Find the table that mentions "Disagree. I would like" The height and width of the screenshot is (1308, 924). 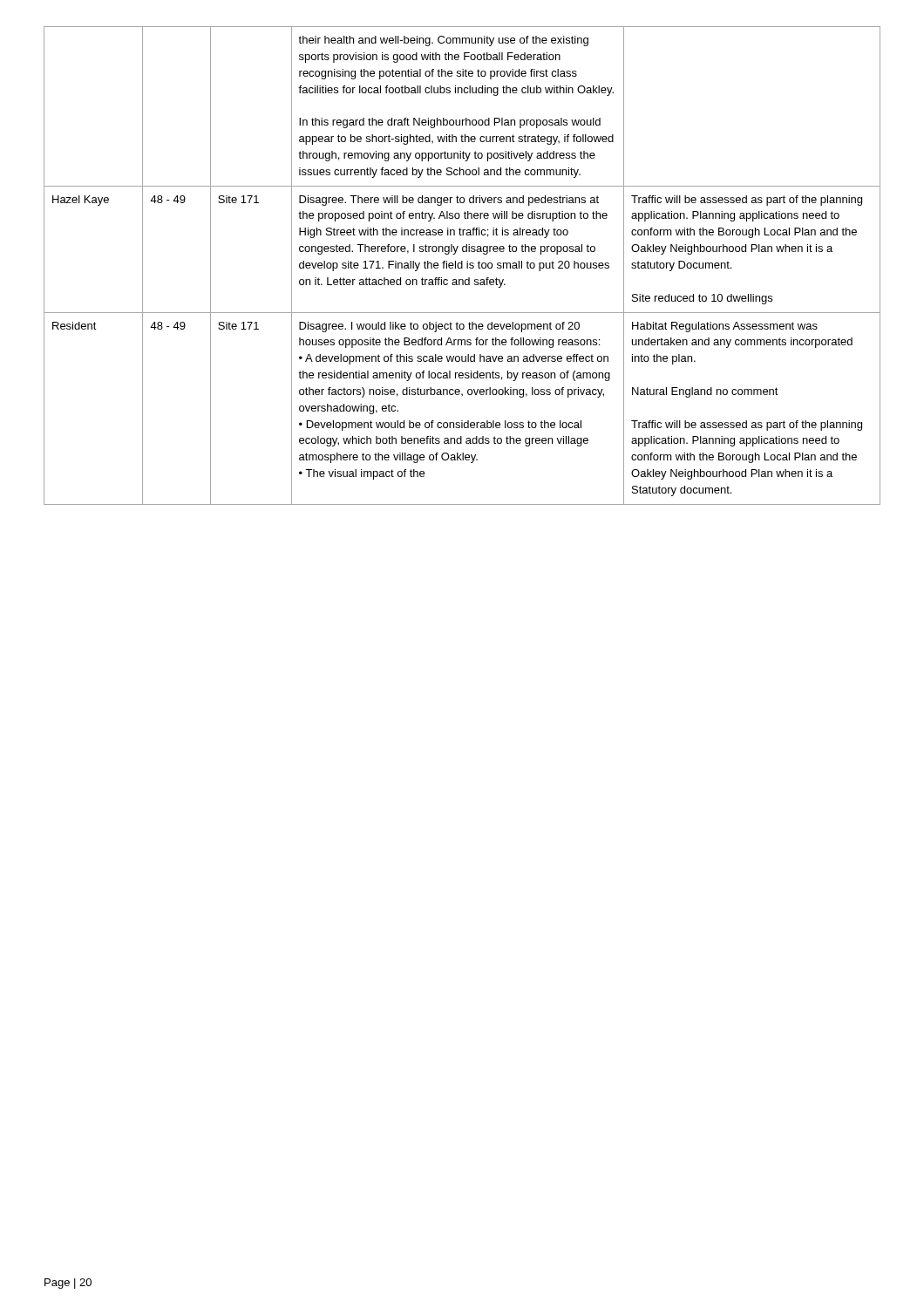point(462,265)
